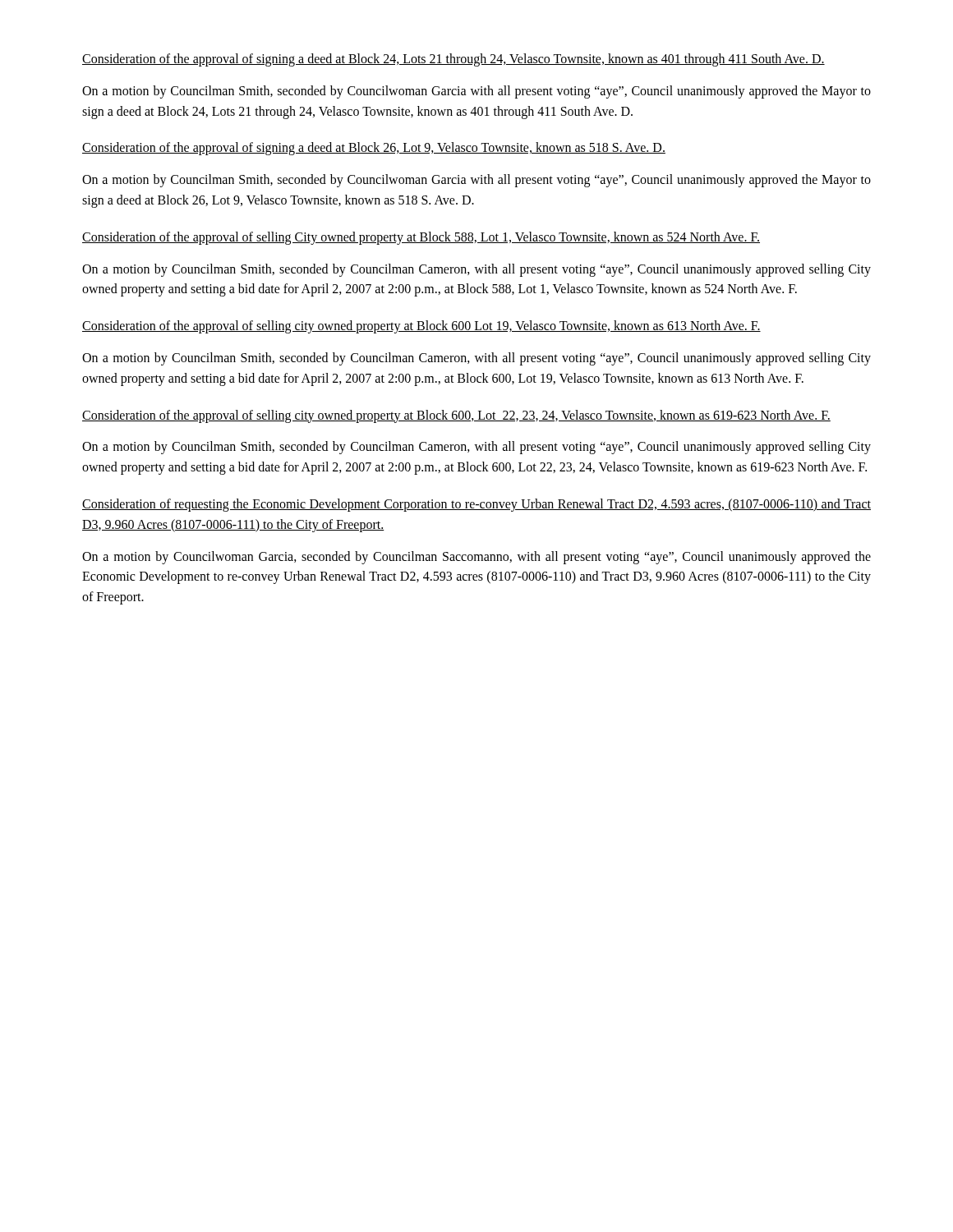
Task: Select the section header containing "Consideration of requesting the"
Action: 476,514
